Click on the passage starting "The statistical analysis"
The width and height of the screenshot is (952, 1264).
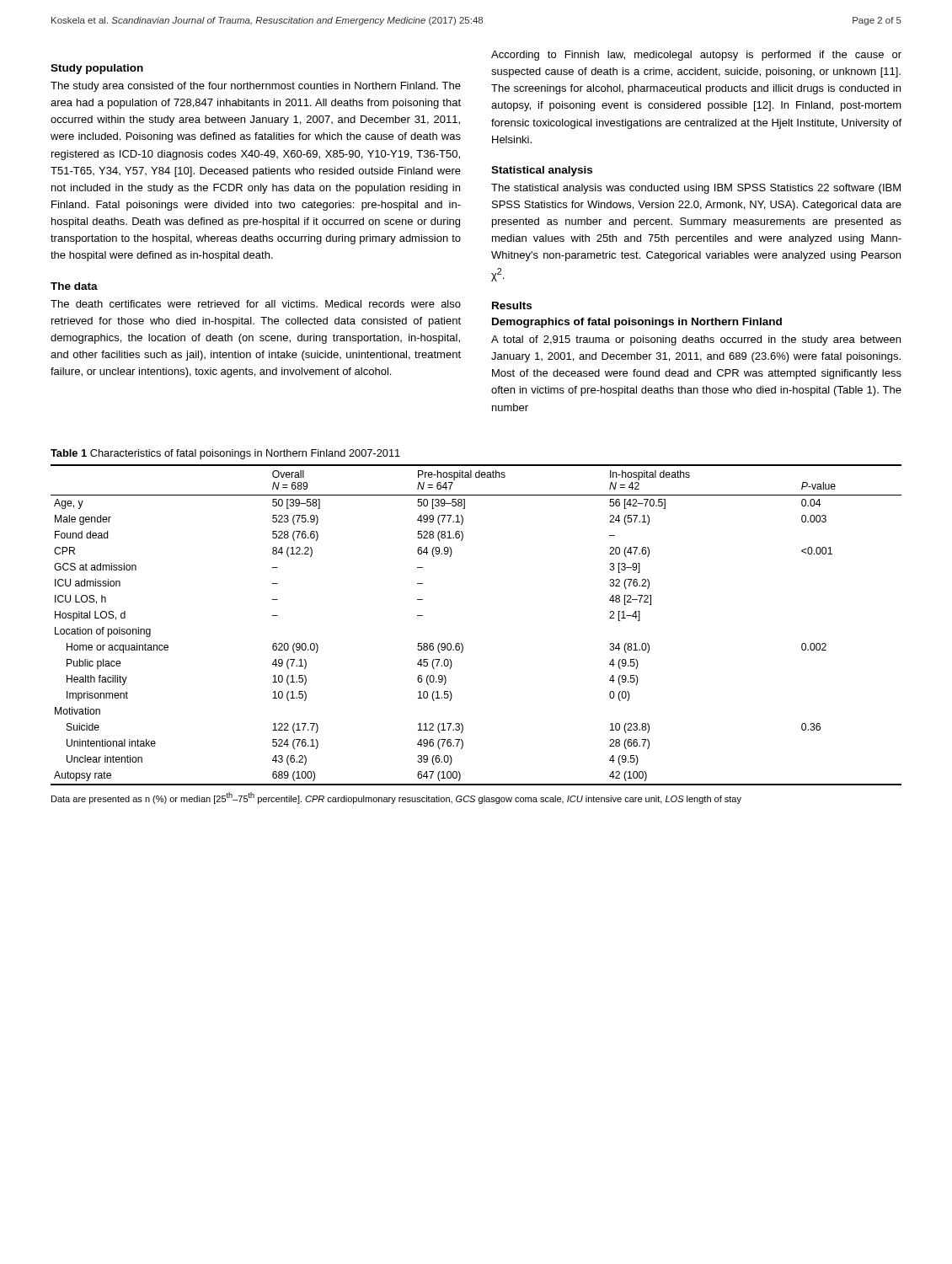point(696,231)
